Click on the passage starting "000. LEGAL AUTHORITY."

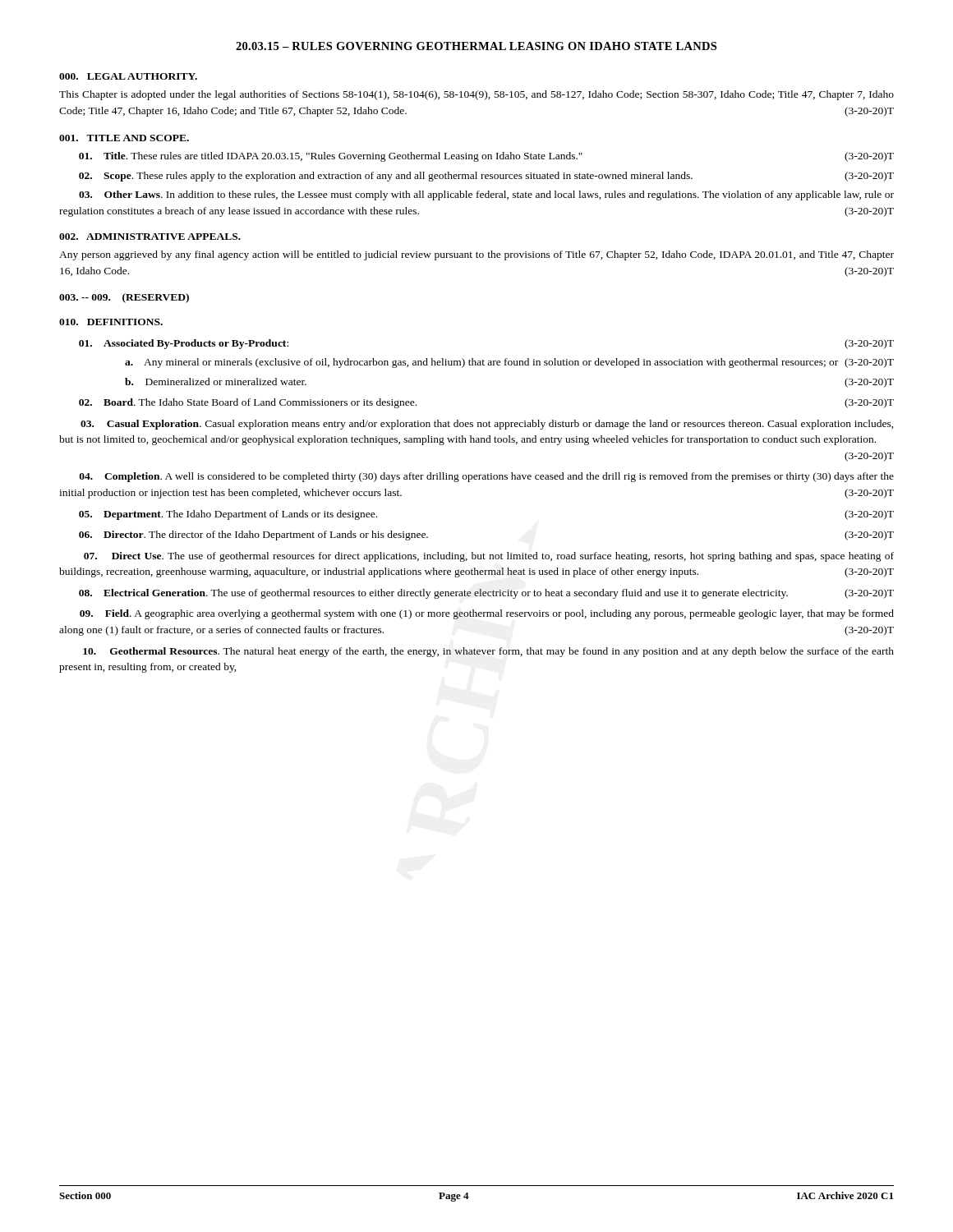tap(128, 76)
